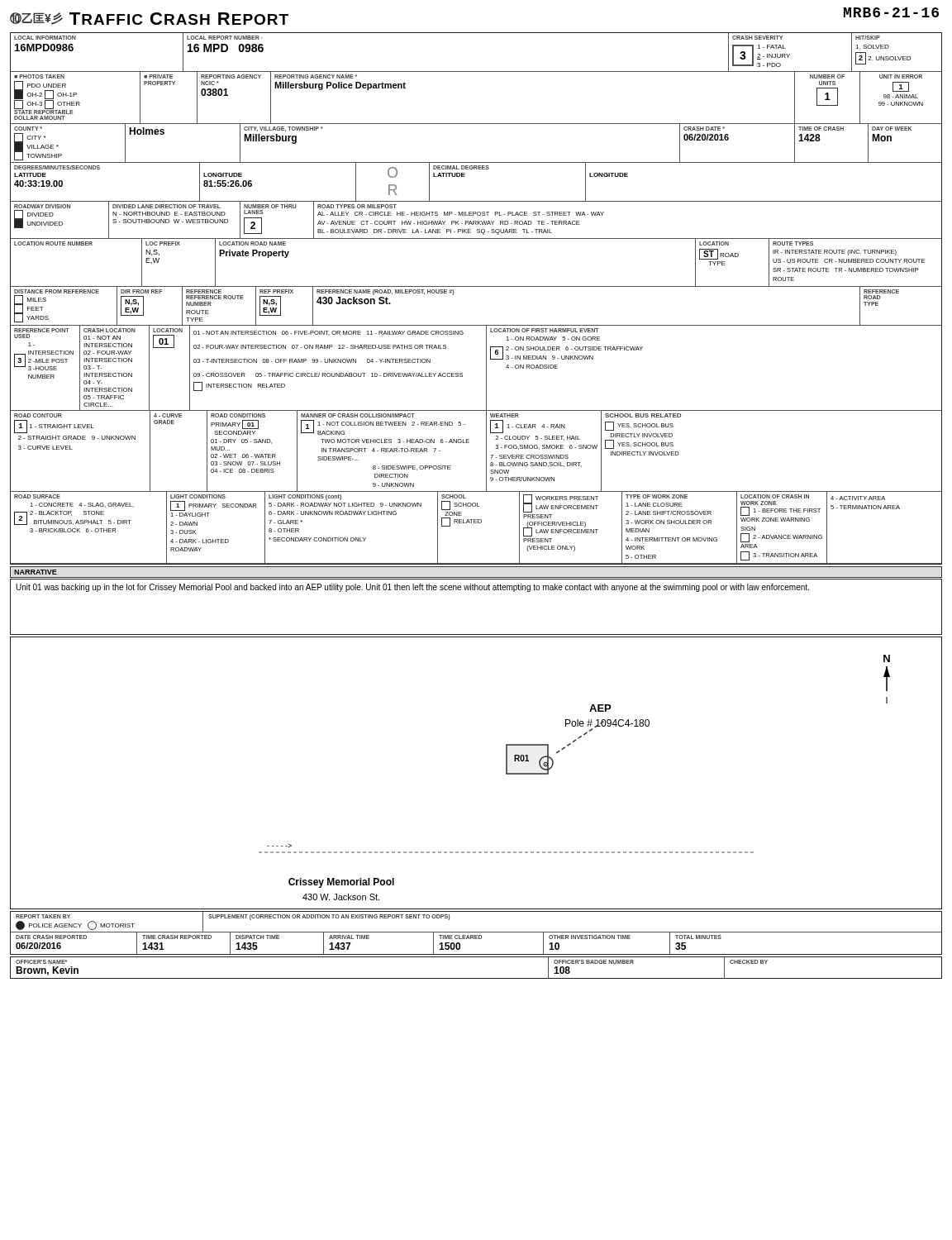Viewport: 952px width, 1240px height.
Task: Locate the table with the text "LOCATION ROUTE NUMBER LOC PREFIX"
Action: [476, 263]
